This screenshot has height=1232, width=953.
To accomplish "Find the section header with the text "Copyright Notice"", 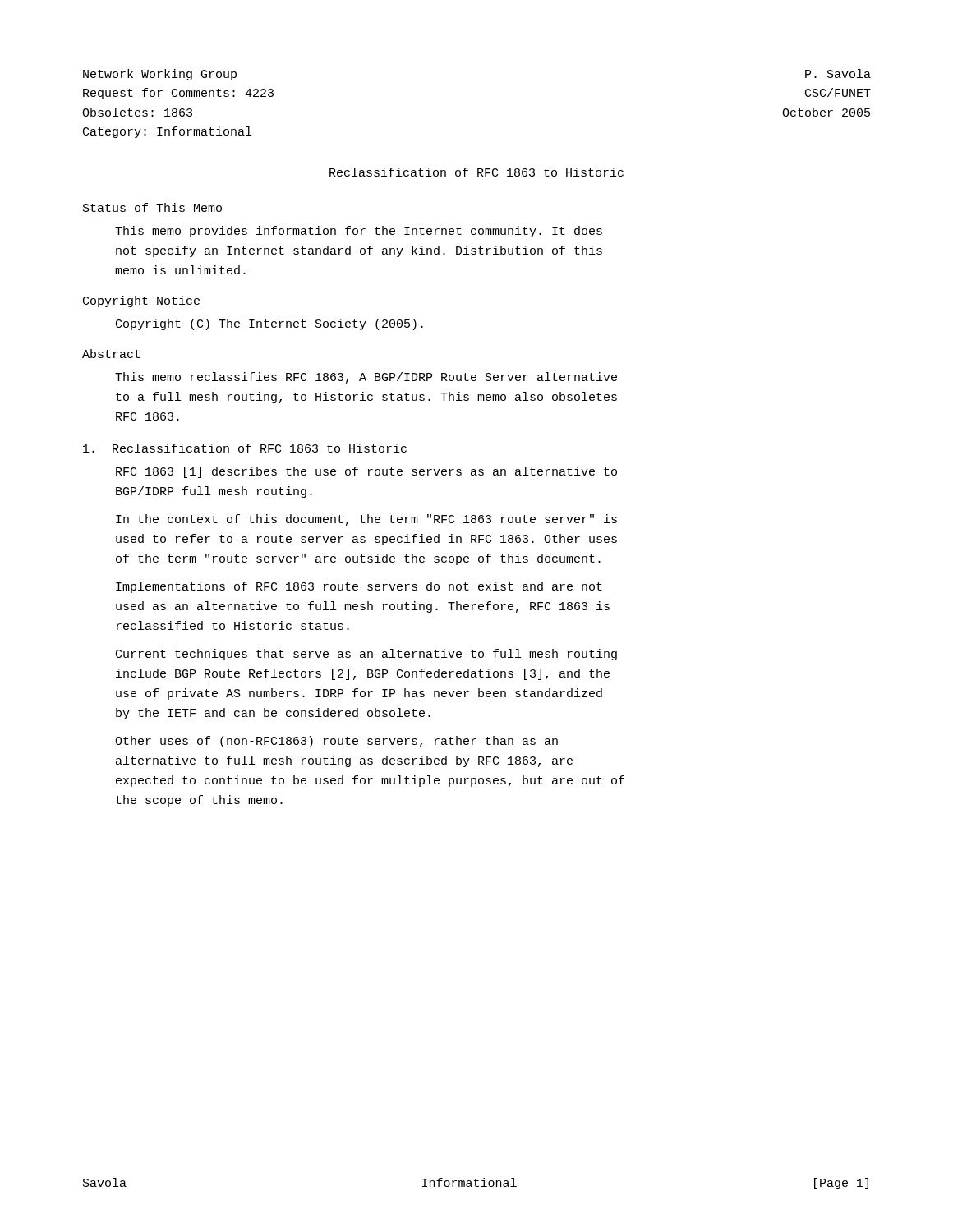I will 141,302.
